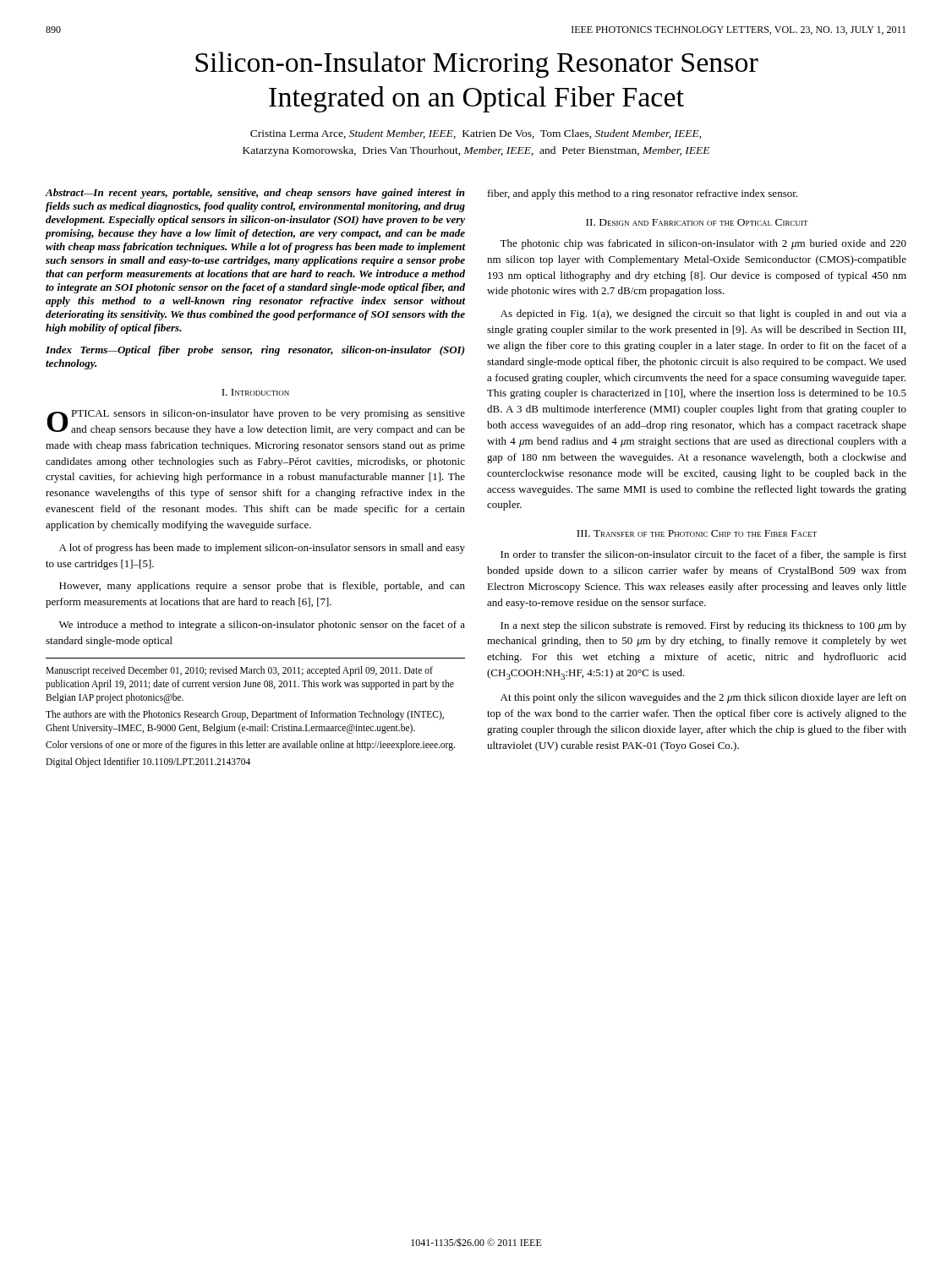Click the passage that begins "As depicted in Fig. 1(a),"

pos(697,410)
